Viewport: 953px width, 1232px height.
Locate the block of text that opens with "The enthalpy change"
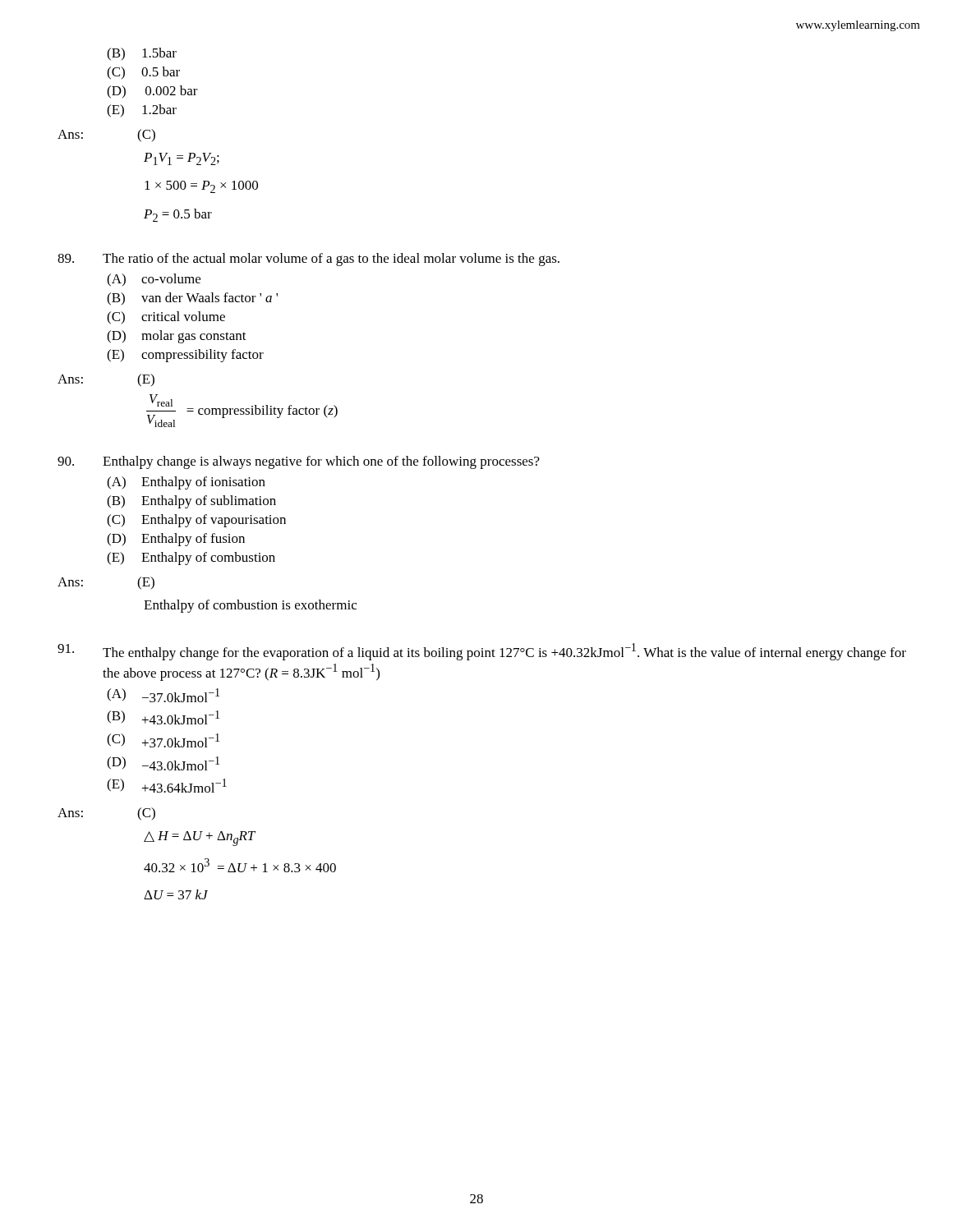pyautogui.click(x=483, y=661)
